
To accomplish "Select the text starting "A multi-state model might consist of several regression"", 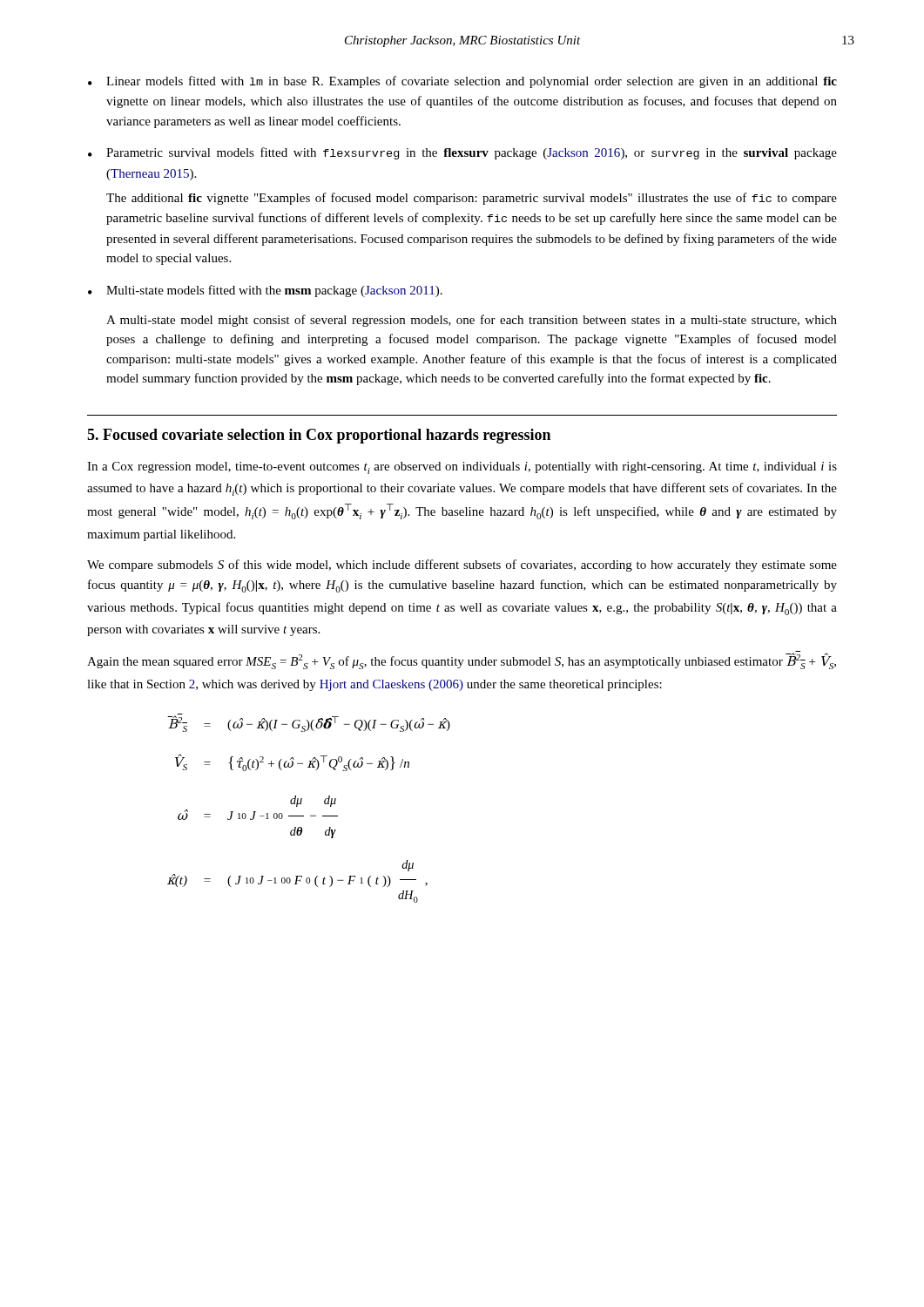I will tap(472, 349).
